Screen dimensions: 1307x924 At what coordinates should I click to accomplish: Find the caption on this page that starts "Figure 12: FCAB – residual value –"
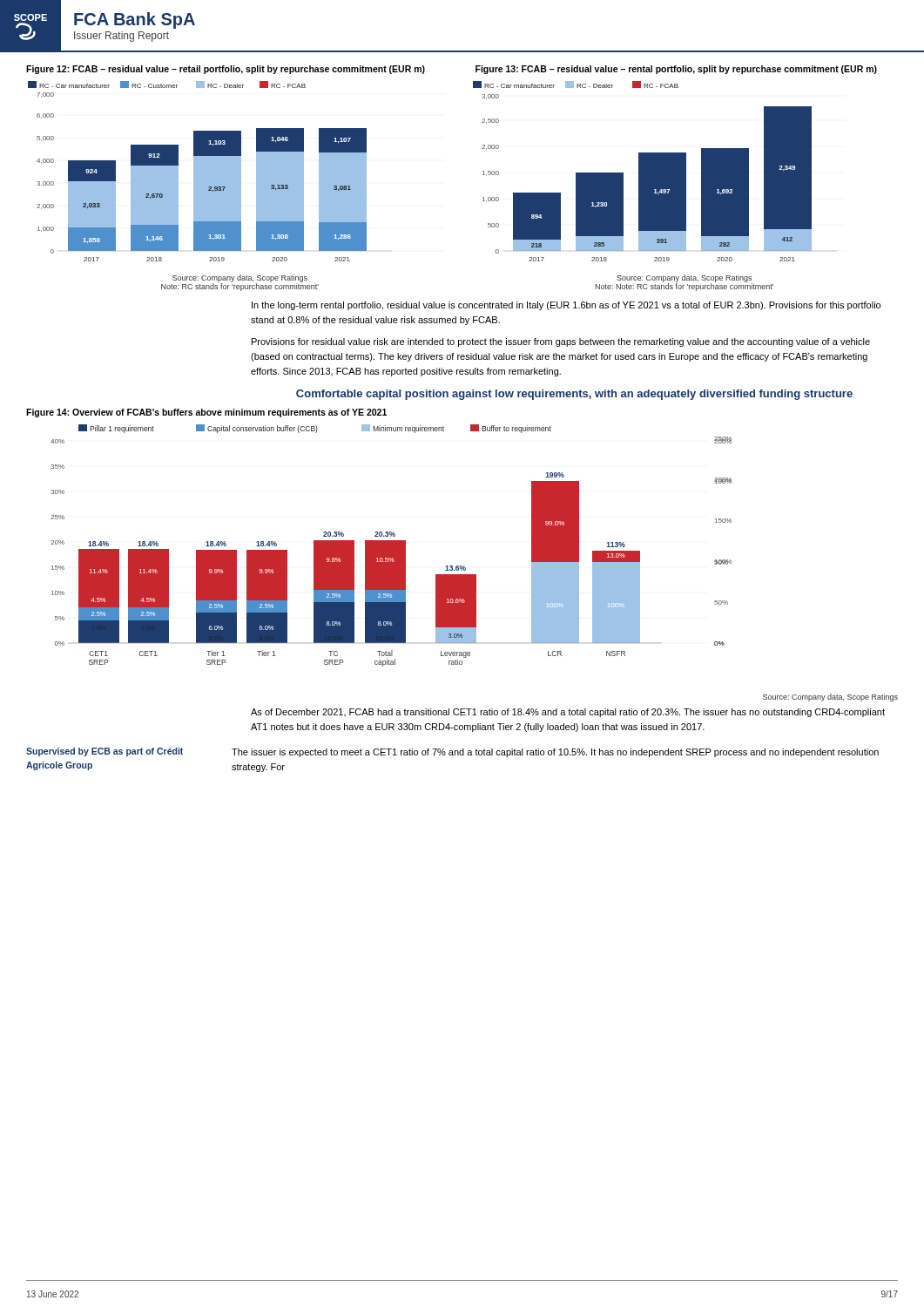(226, 69)
